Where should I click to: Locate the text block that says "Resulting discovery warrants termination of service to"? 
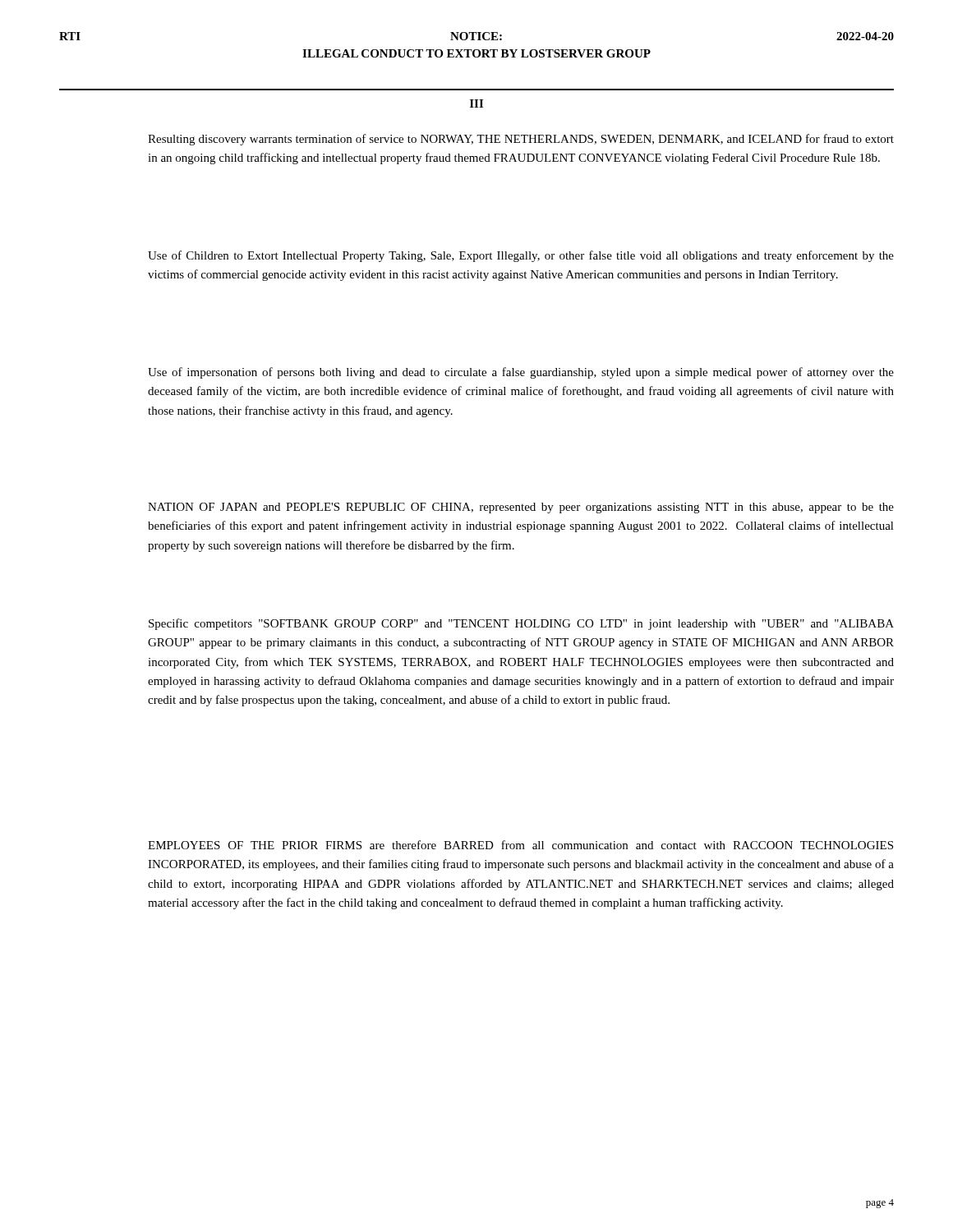pos(521,148)
